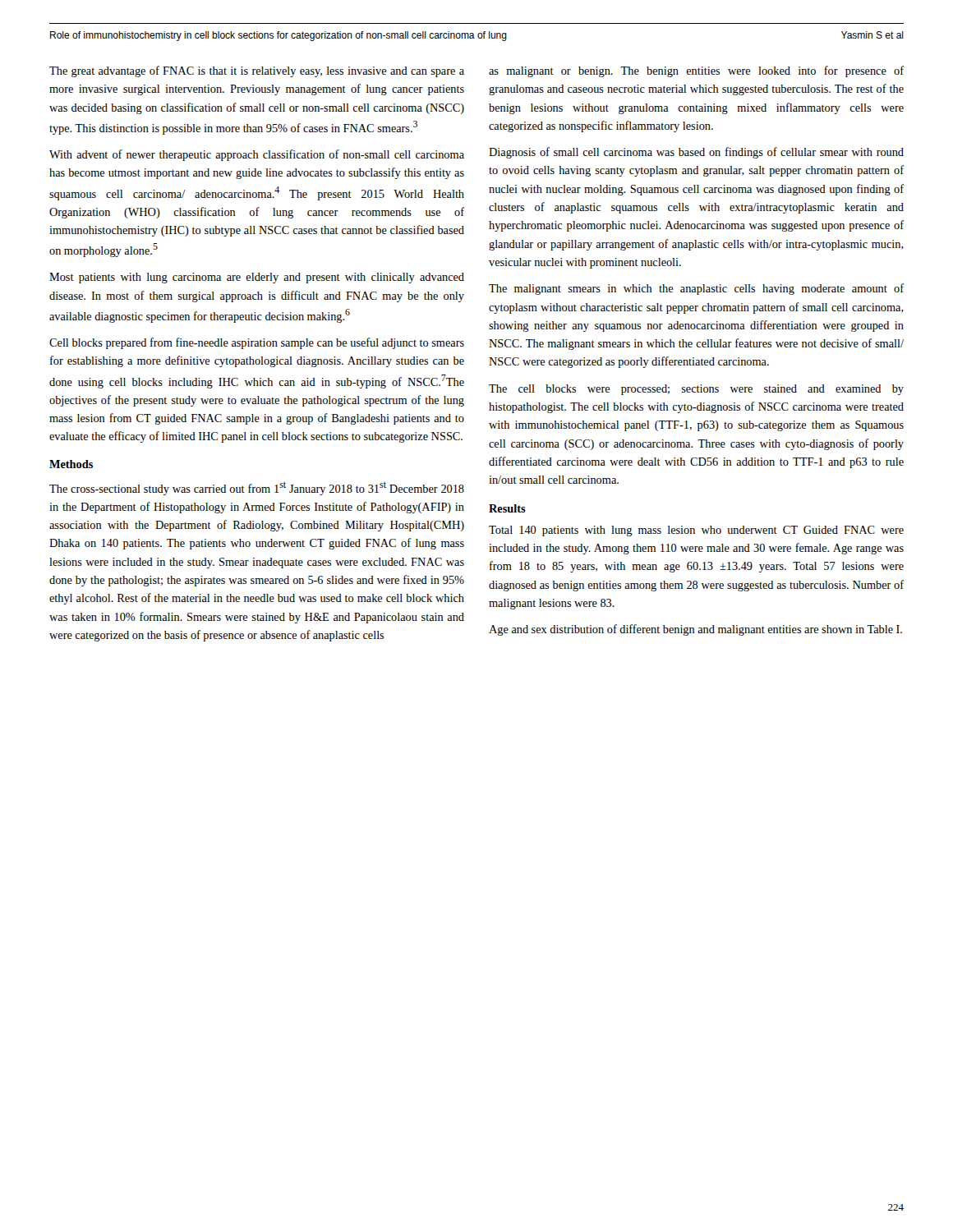Point to the text starting "The great advantage"
The image size is (953, 1232).
click(x=257, y=99)
